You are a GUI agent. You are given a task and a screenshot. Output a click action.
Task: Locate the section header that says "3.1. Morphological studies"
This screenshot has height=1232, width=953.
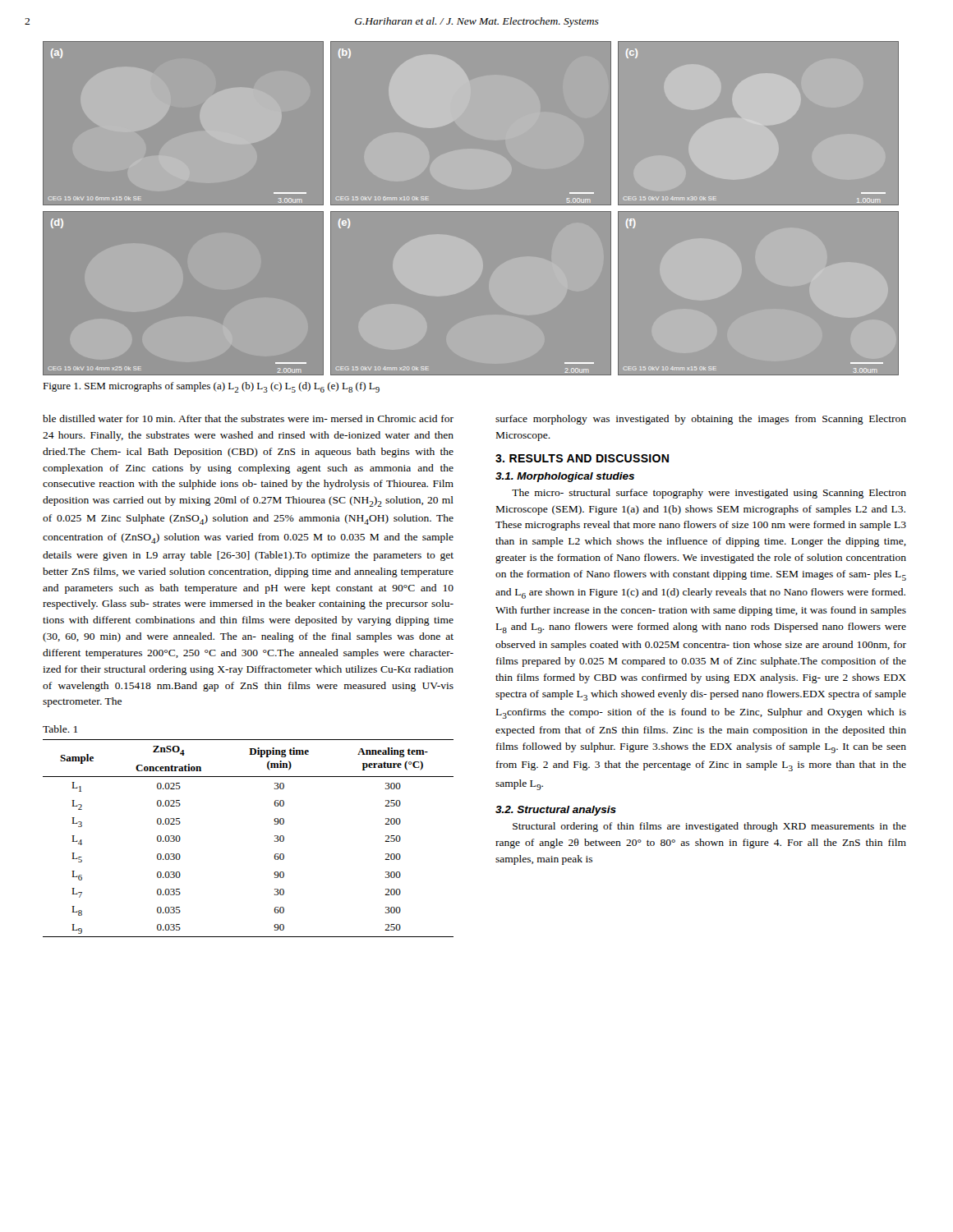565,476
